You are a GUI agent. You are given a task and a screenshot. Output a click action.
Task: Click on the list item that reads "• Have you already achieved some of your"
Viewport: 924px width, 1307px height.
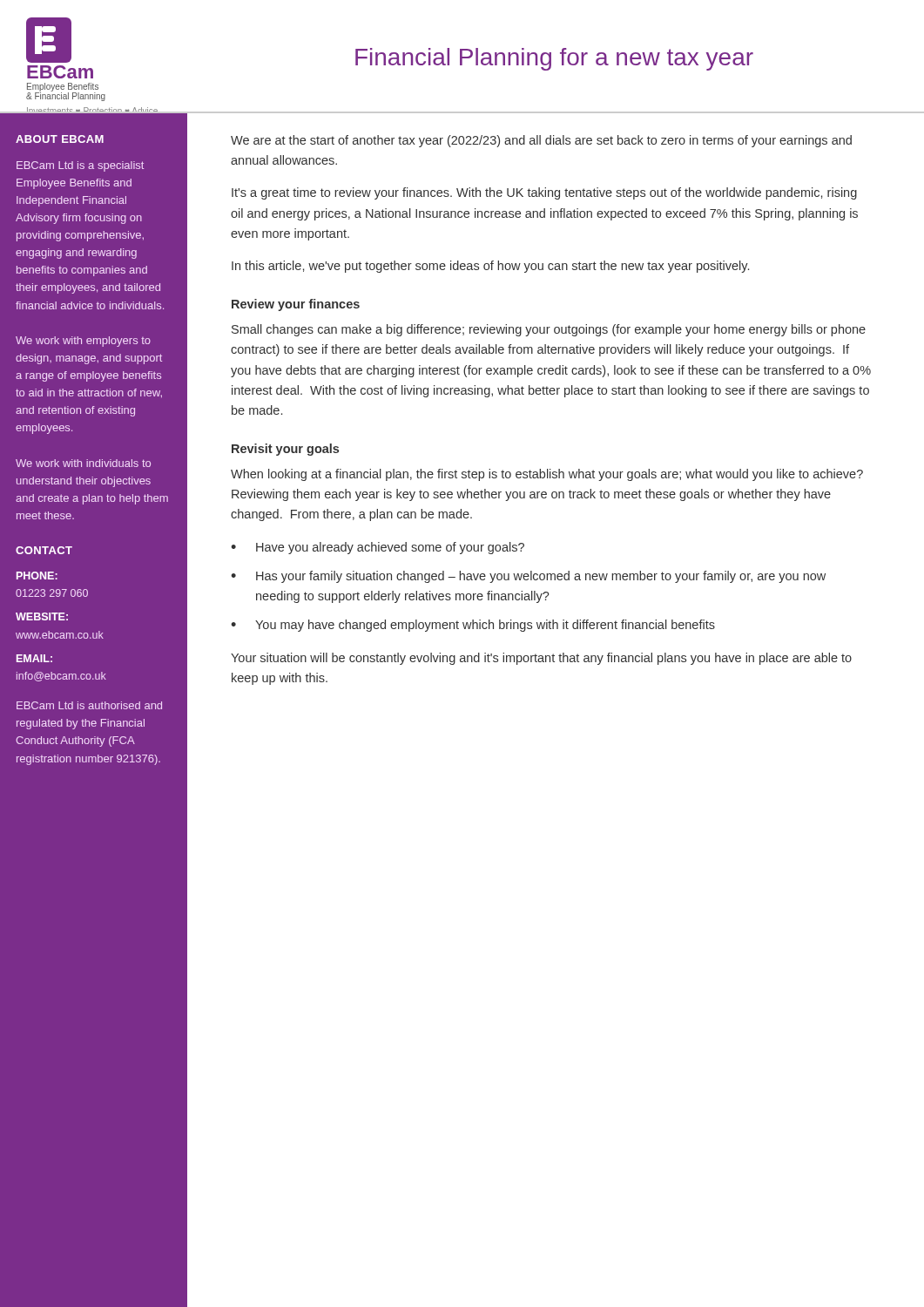coord(378,548)
